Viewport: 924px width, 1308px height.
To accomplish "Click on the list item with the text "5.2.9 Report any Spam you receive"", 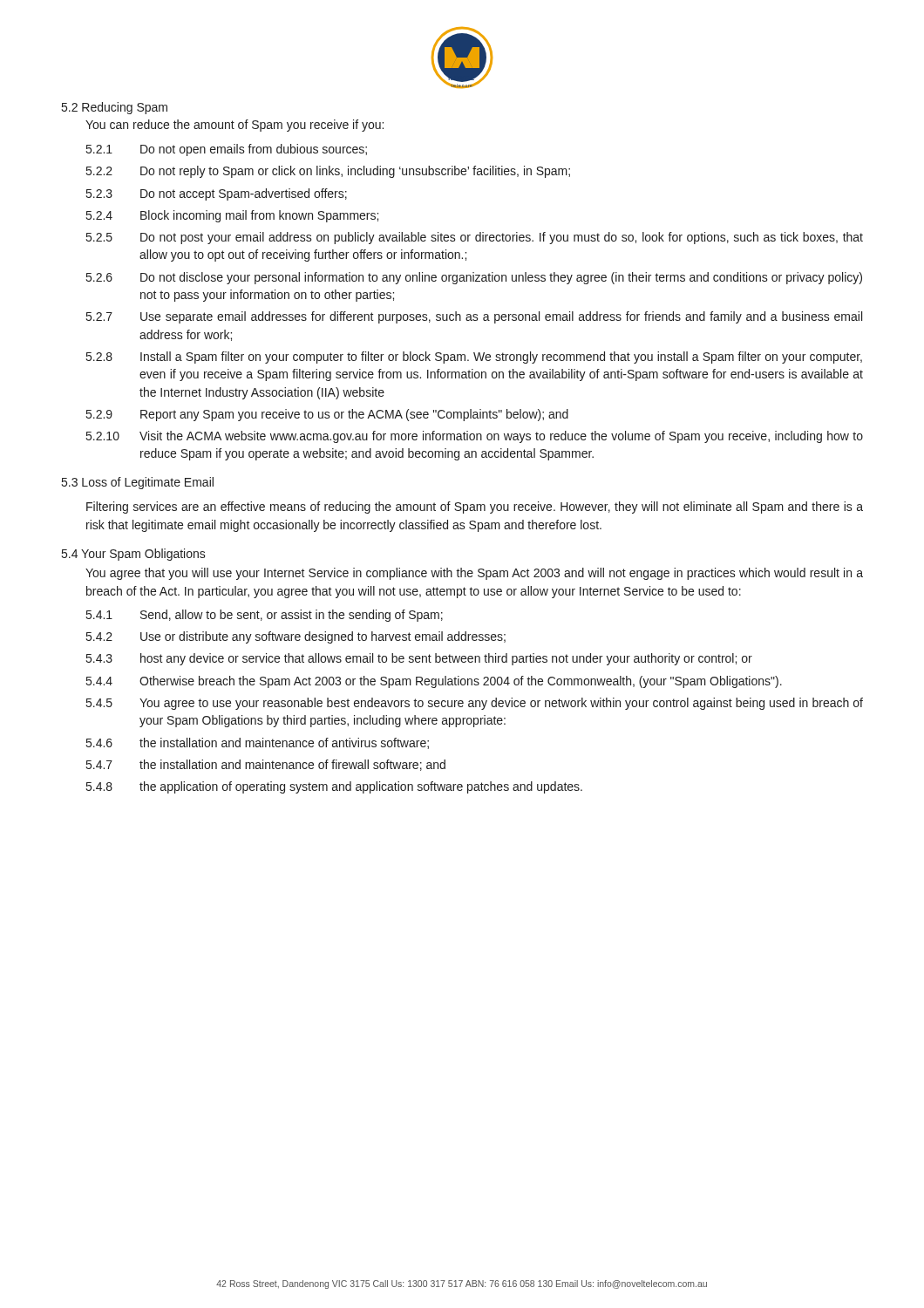I will [x=474, y=414].
